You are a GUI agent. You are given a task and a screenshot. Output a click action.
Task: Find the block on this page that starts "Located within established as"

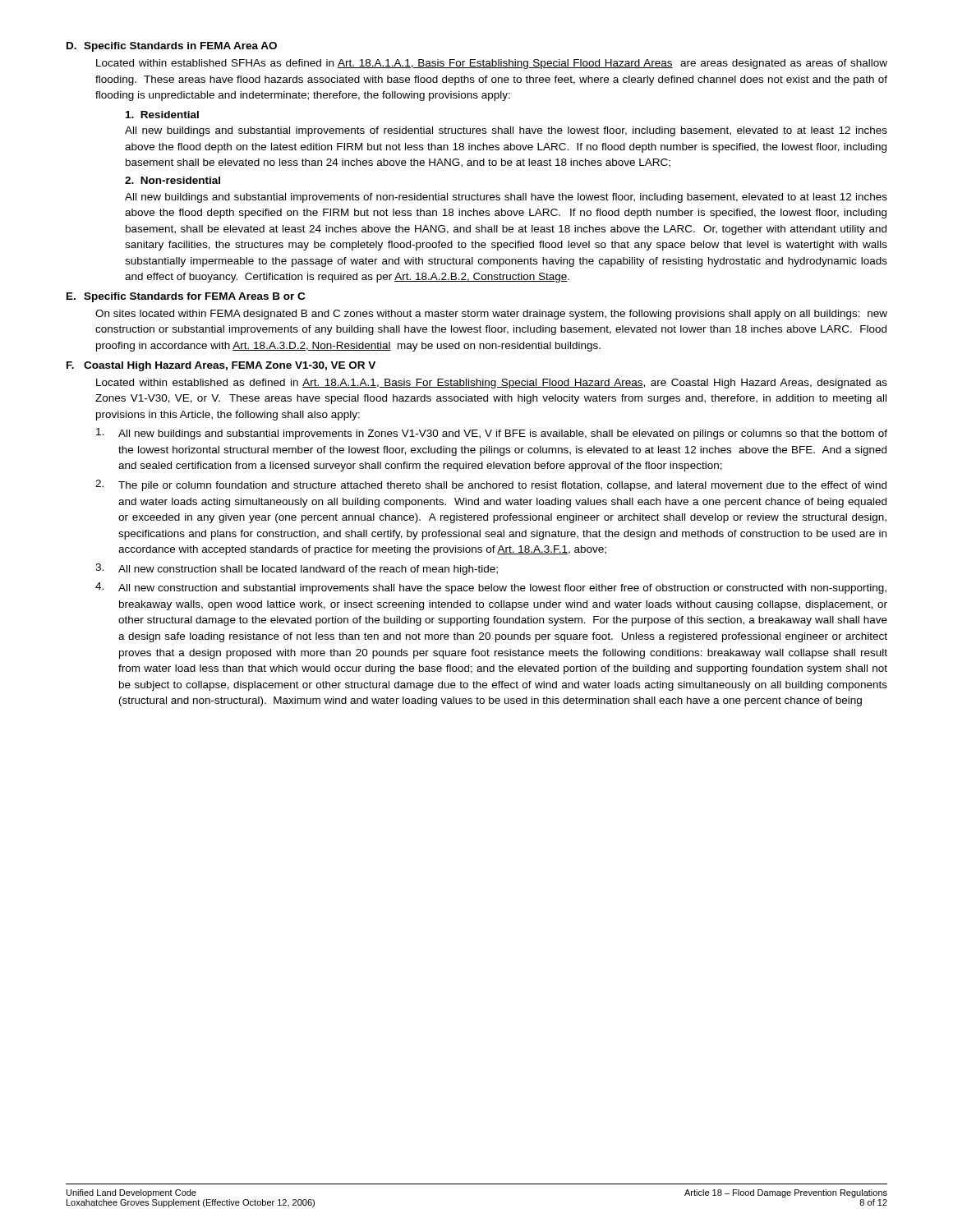(x=491, y=398)
